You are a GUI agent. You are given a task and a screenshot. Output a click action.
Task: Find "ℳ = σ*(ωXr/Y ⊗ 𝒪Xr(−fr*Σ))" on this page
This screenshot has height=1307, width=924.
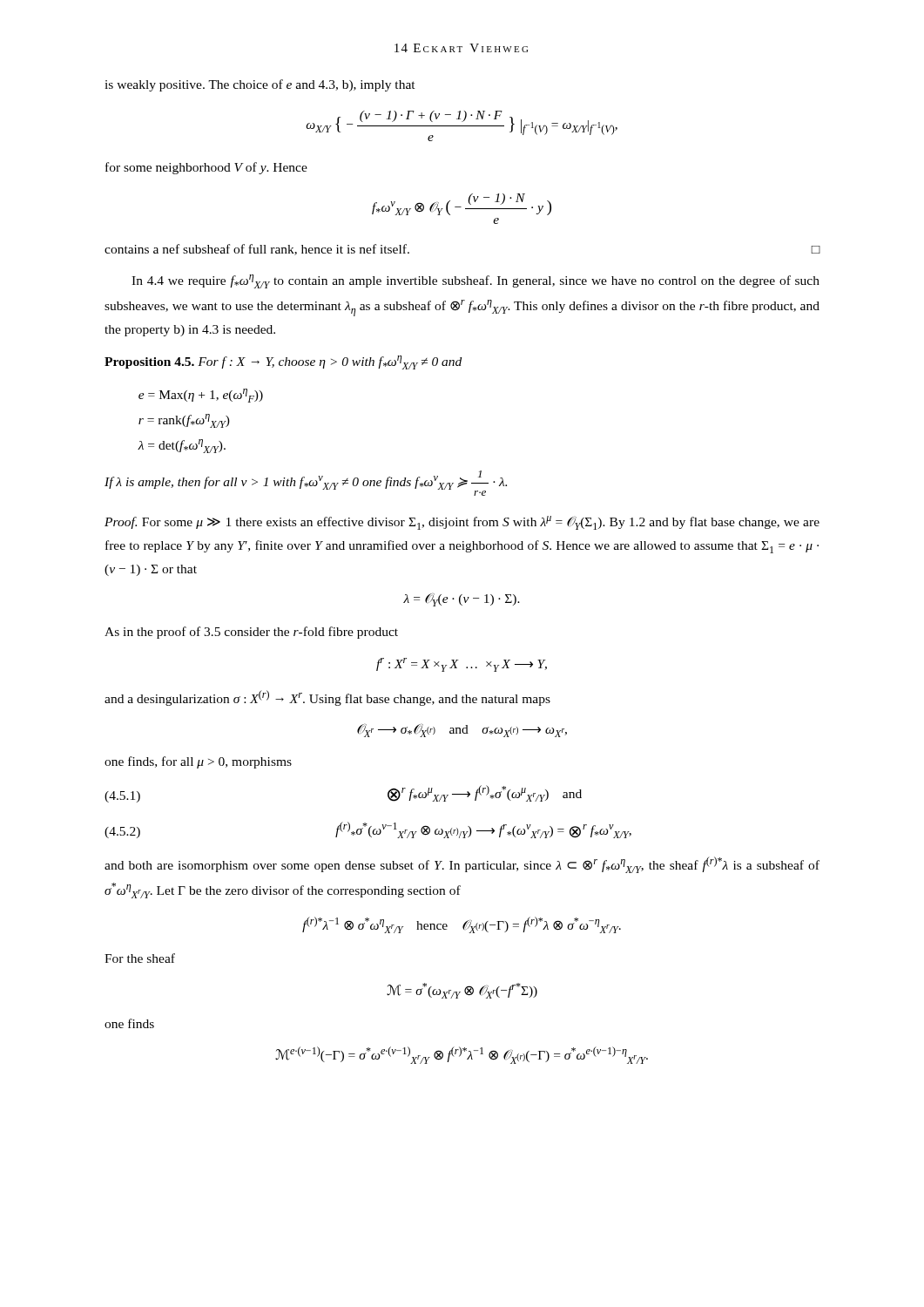(462, 991)
